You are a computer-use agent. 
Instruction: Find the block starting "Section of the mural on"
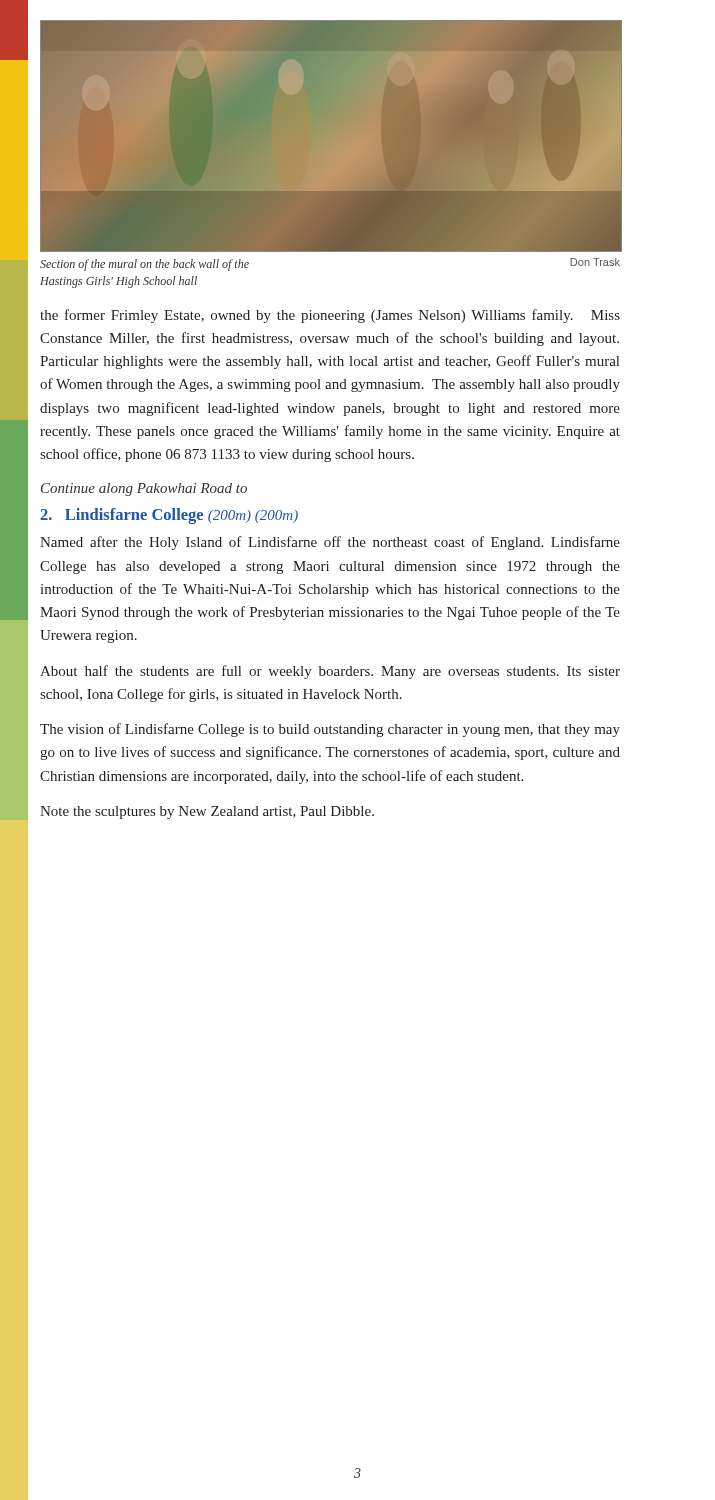pyautogui.click(x=144, y=272)
